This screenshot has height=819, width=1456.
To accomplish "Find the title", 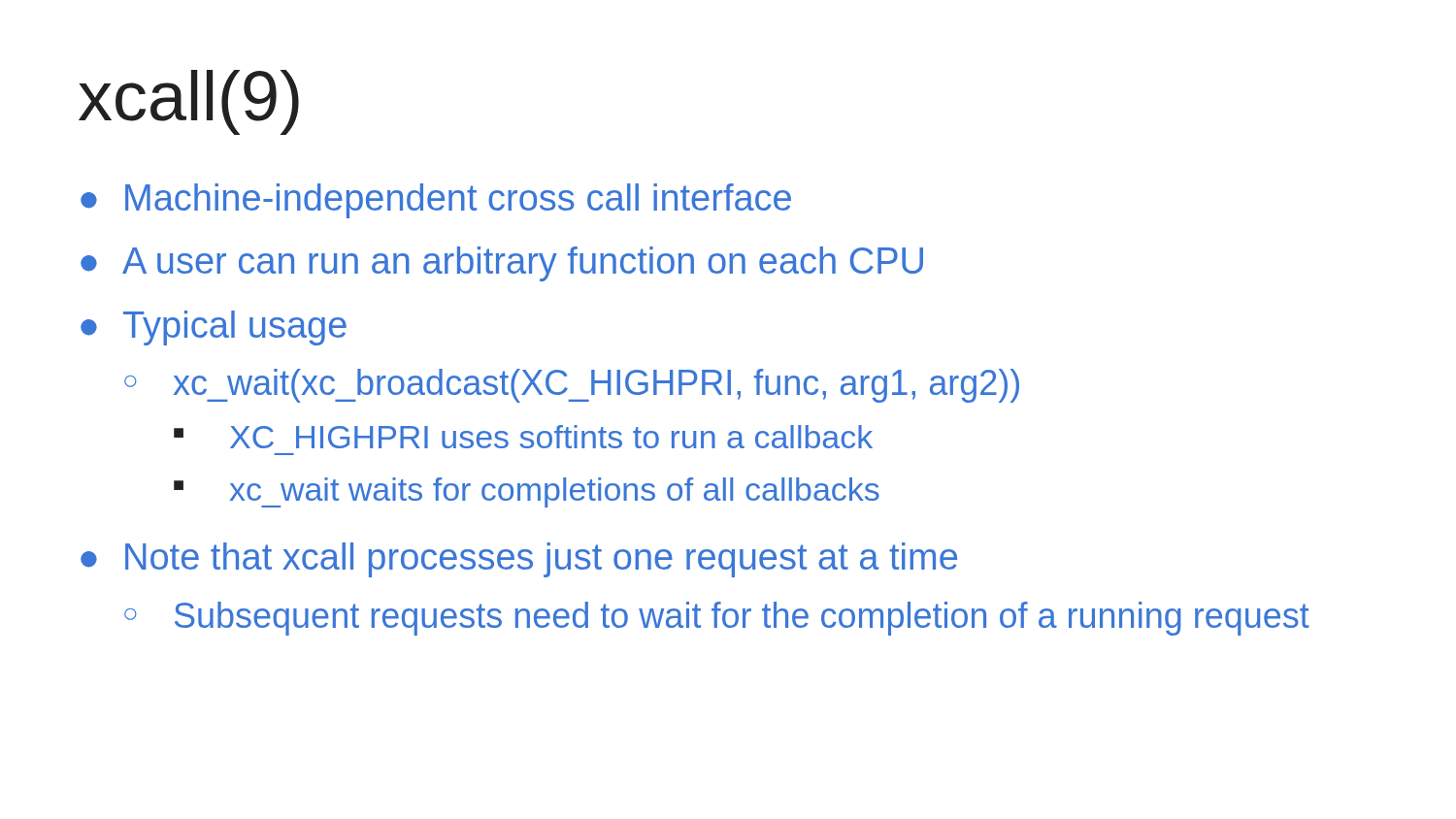I will coord(190,97).
